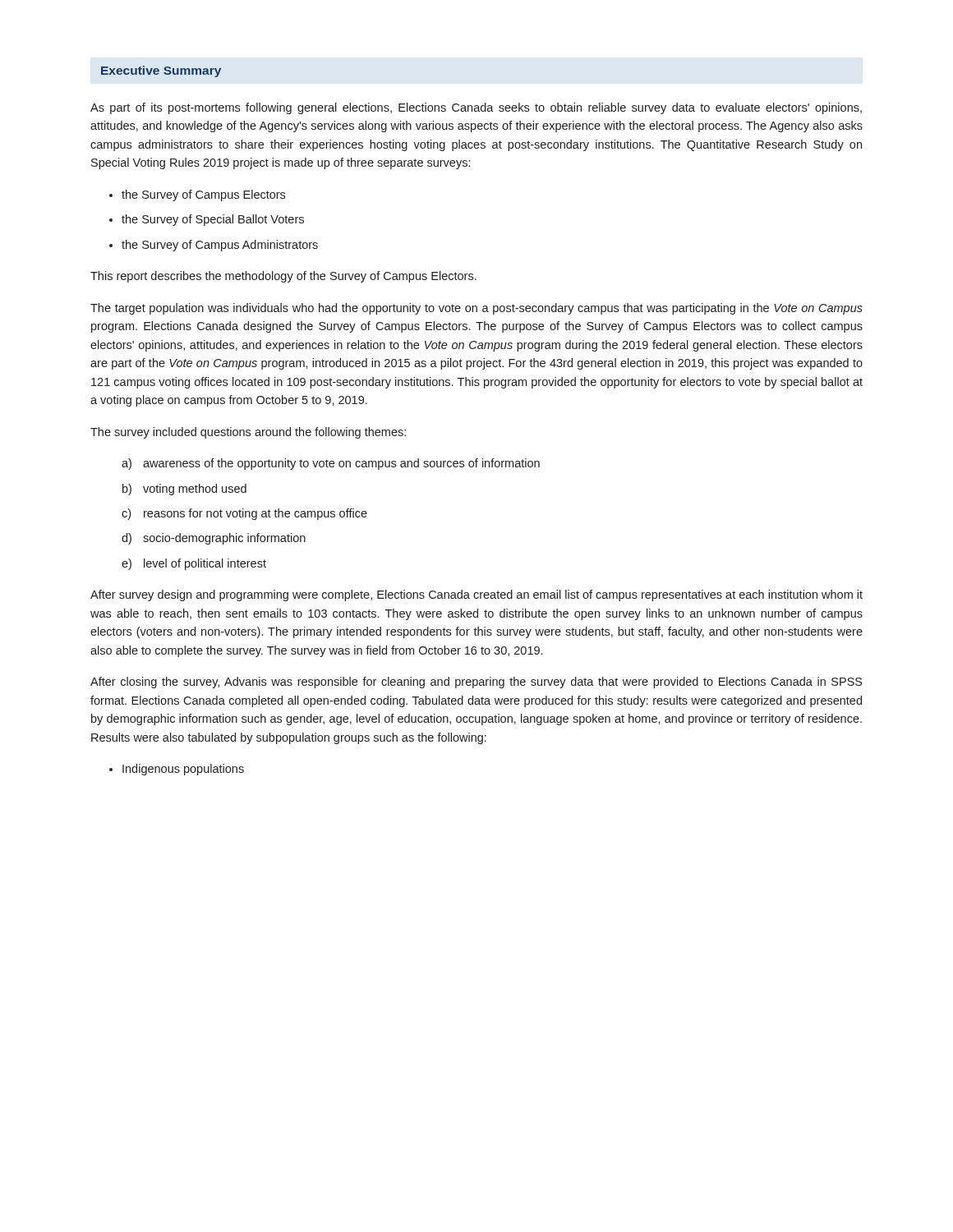The height and width of the screenshot is (1232, 953).
Task: Point to "Executive Summary"
Action: point(161,70)
